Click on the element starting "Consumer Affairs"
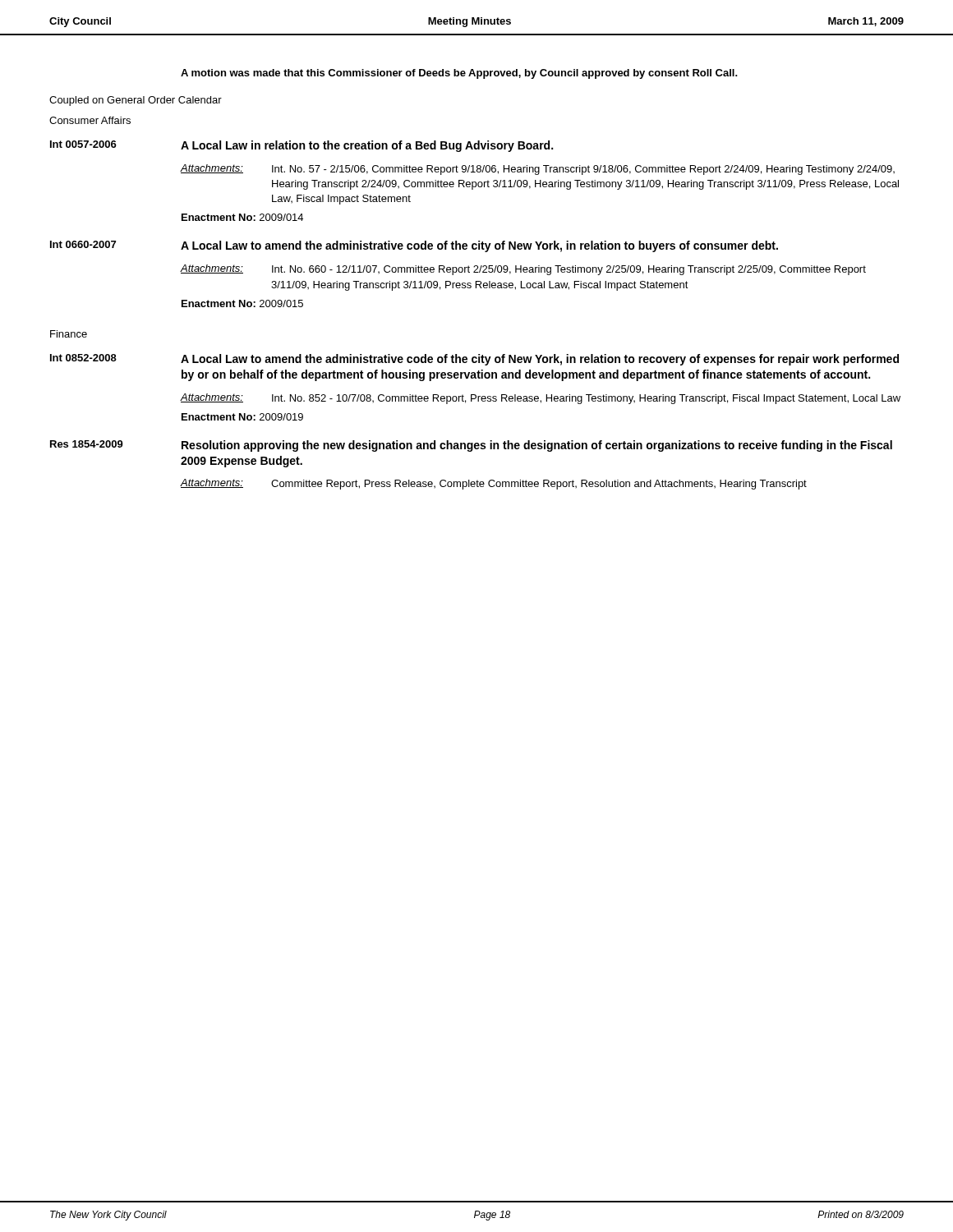Image resolution: width=953 pixels, height=1232 pixels. pos(90,120)
